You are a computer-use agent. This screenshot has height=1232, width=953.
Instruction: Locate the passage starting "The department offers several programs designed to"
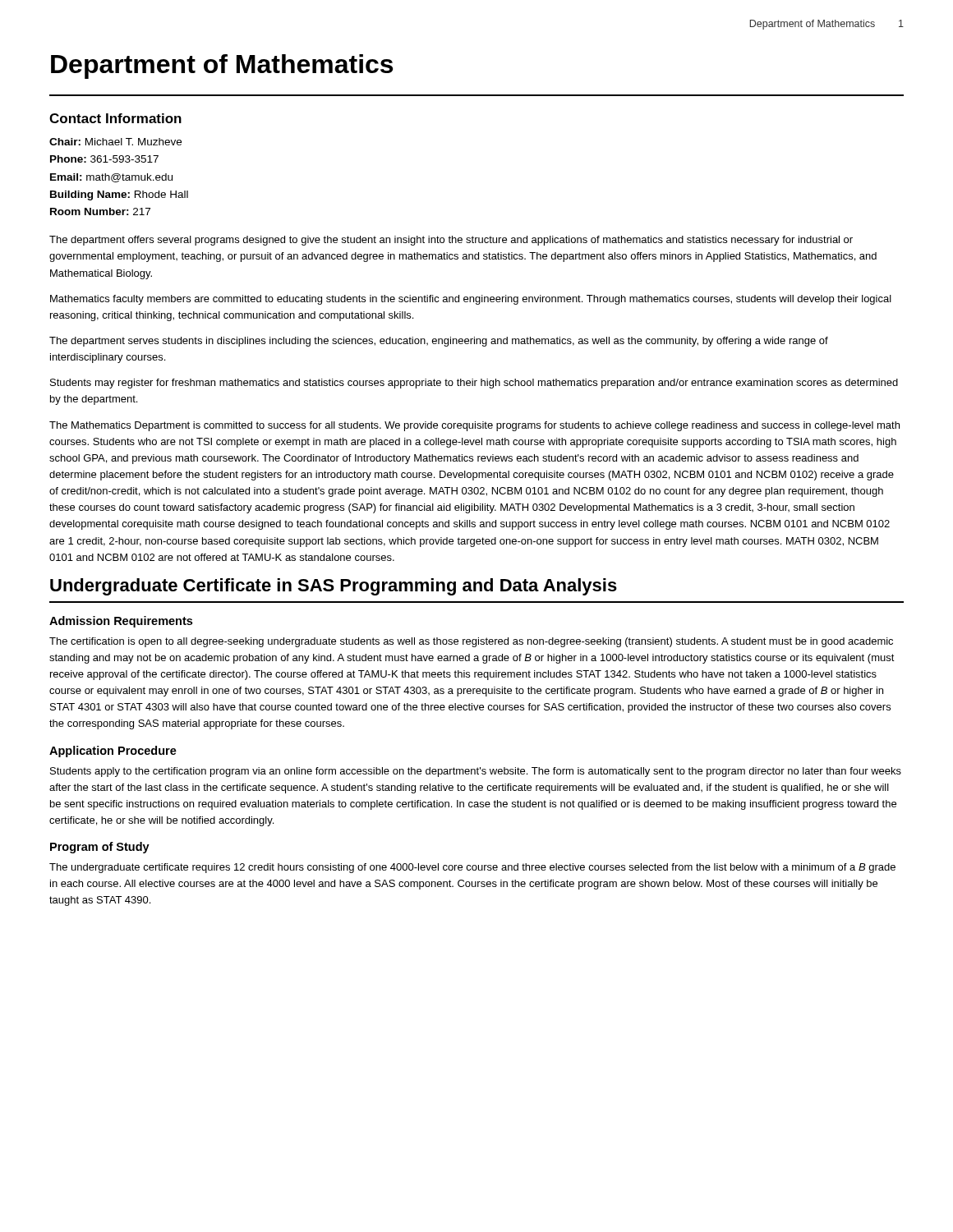point(463,256)
